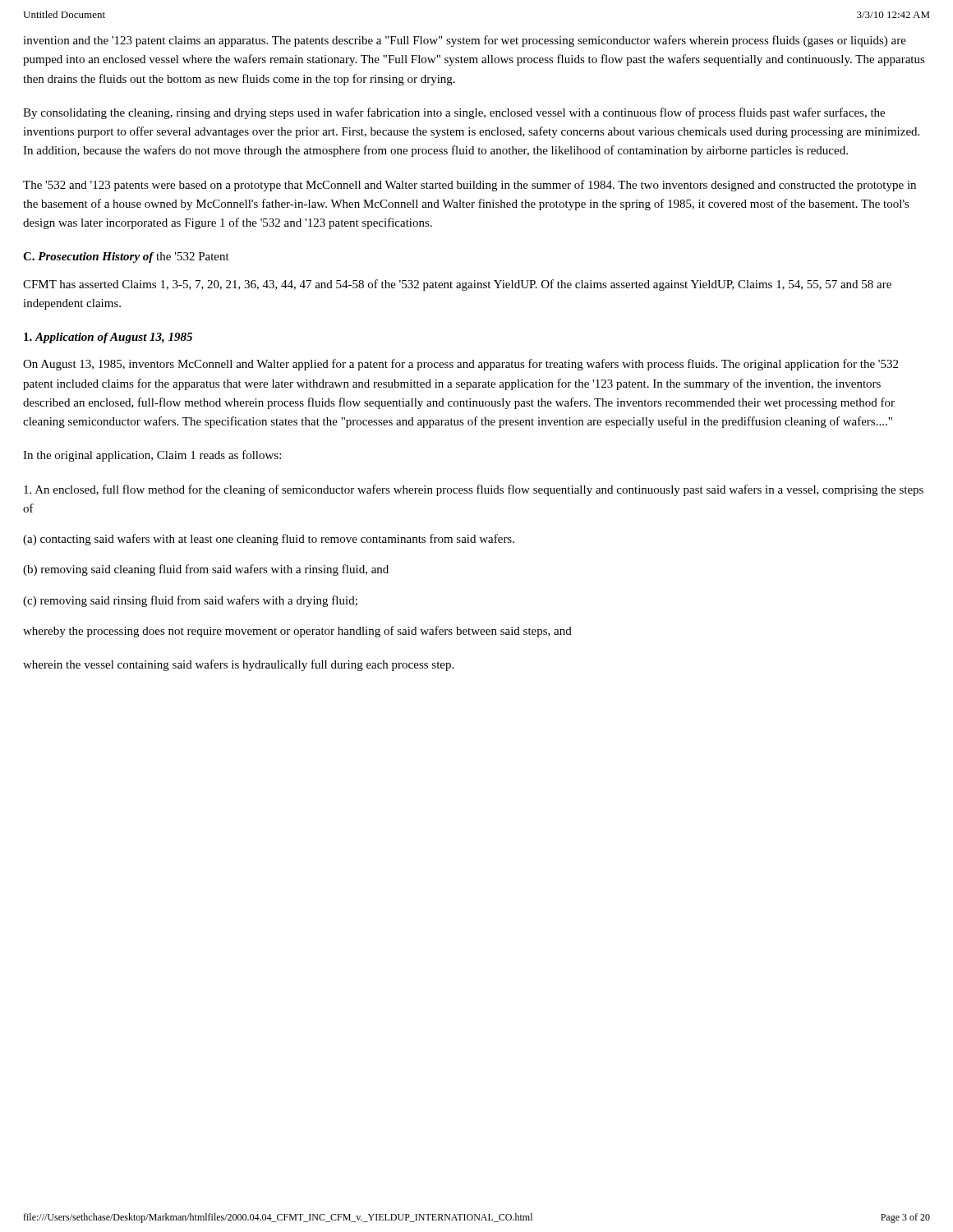Click on the text block containing "On August 13, 1985, inventors McConnell and Walter"
This screenshot has width=953, height=1232.
pos(461,393)
